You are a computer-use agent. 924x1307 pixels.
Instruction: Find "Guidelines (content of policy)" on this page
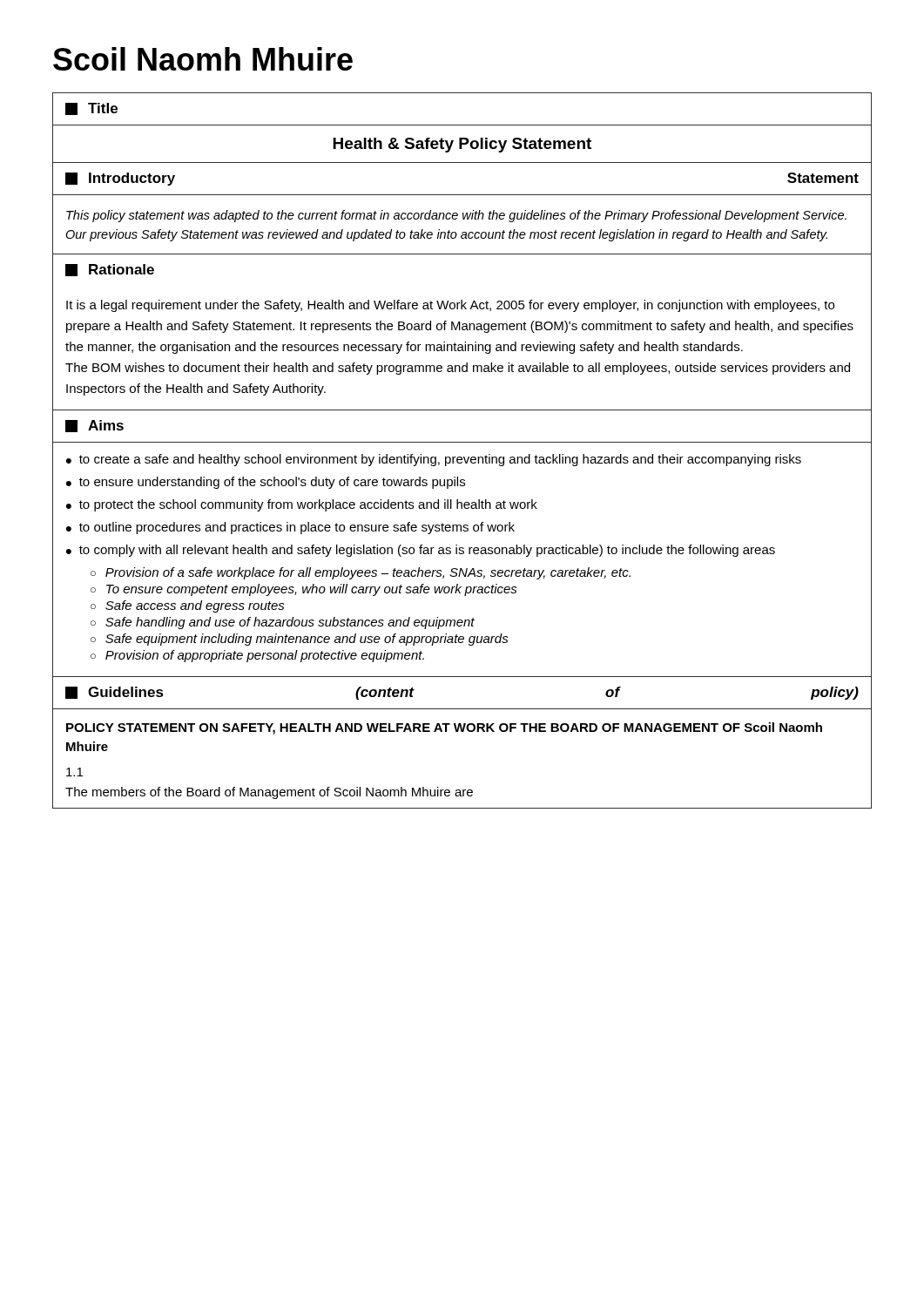tap(115, 693)
